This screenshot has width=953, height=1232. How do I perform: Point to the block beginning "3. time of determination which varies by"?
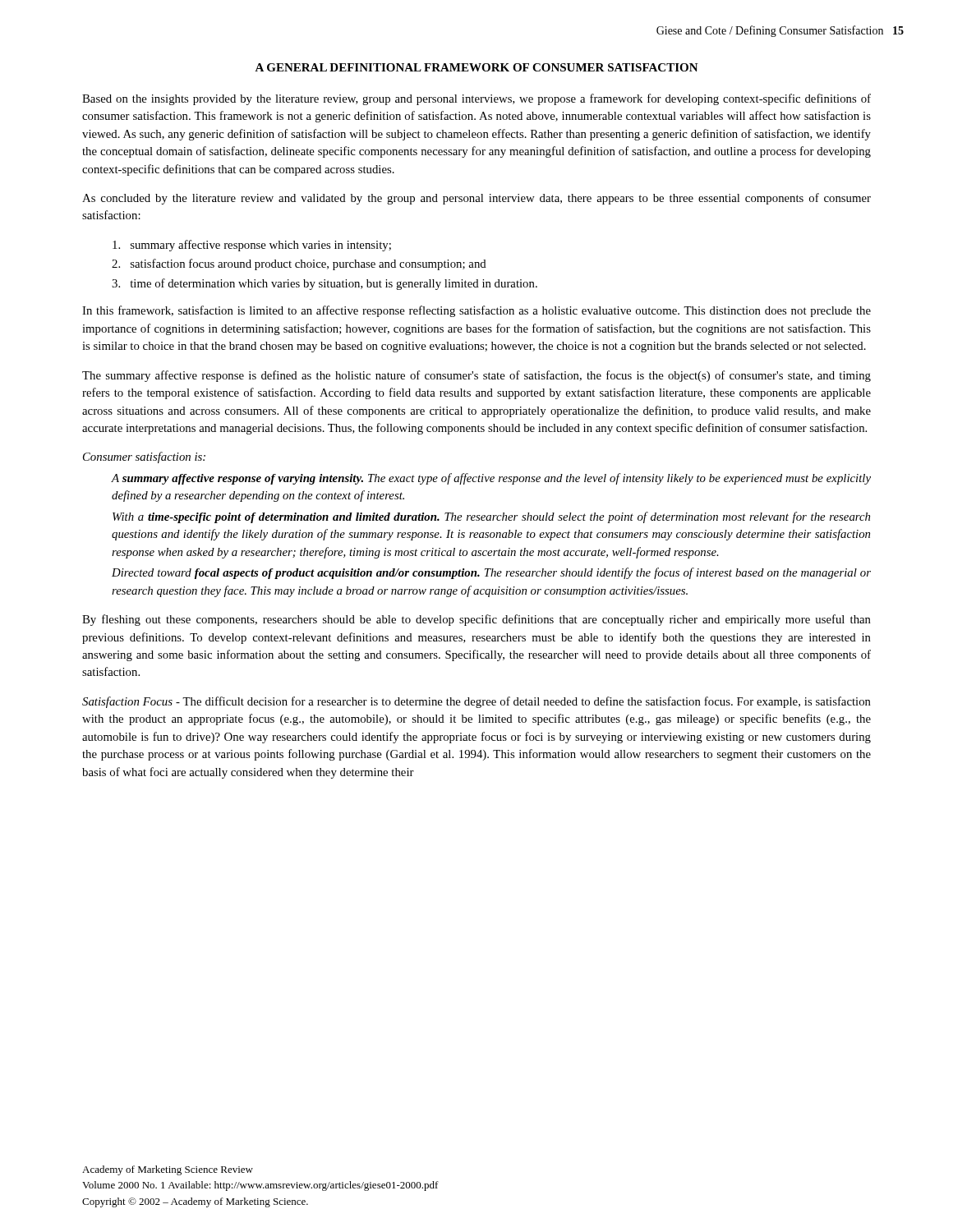pos(325,283)
